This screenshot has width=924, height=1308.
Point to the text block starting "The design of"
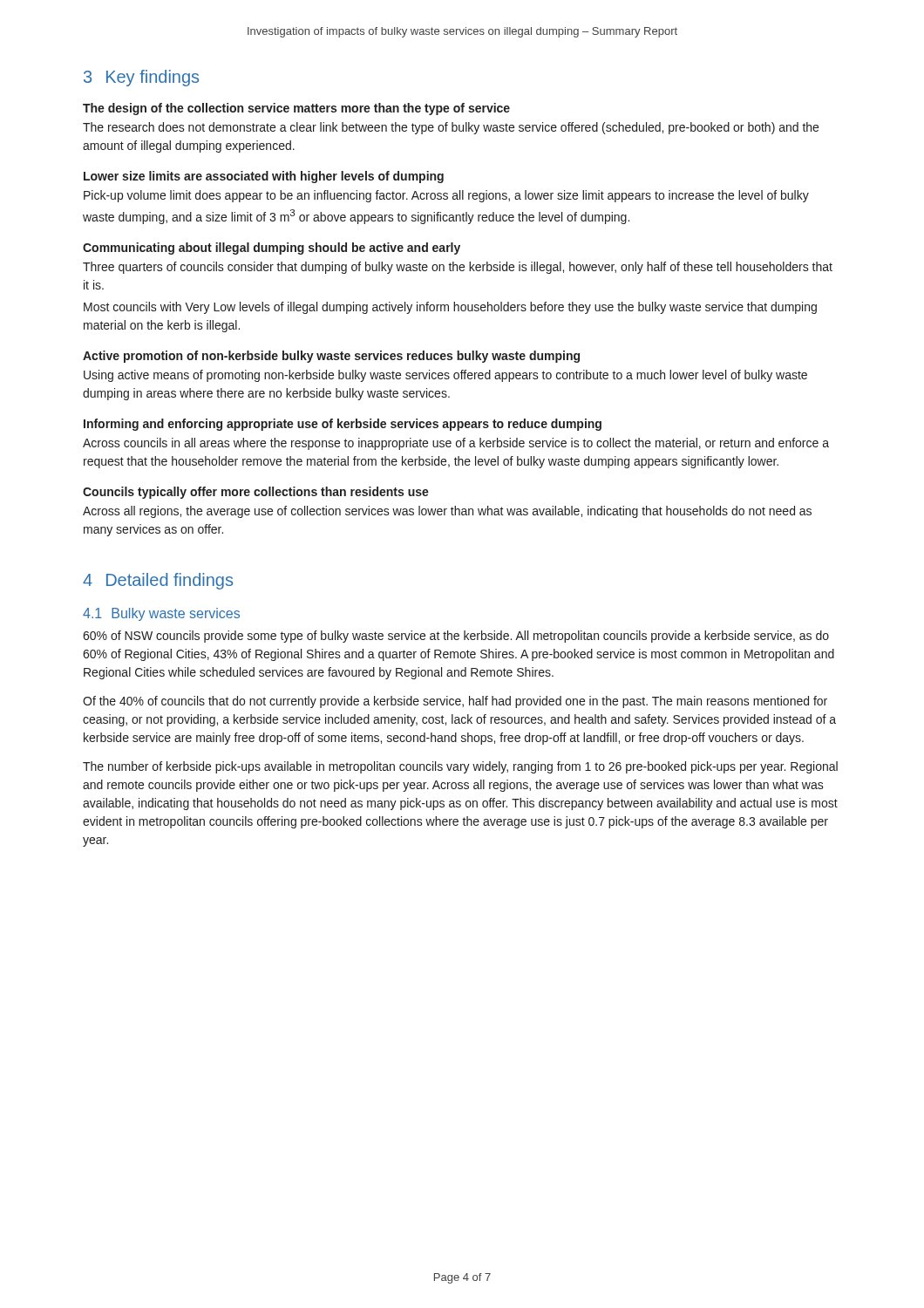click(x=462, y=108)
